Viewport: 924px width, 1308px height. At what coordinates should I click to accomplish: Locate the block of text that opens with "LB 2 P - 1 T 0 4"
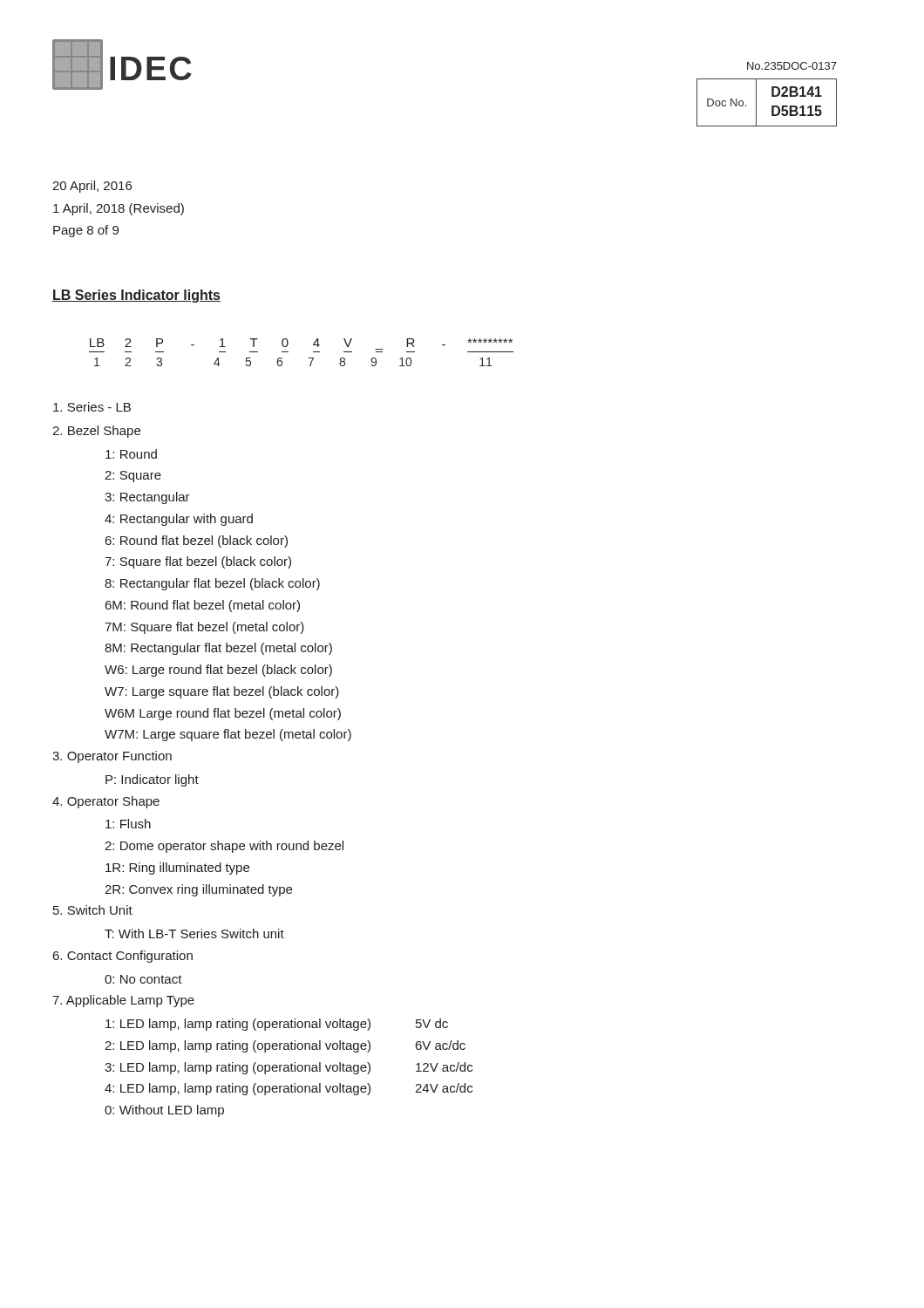click(x=301, y=352)
